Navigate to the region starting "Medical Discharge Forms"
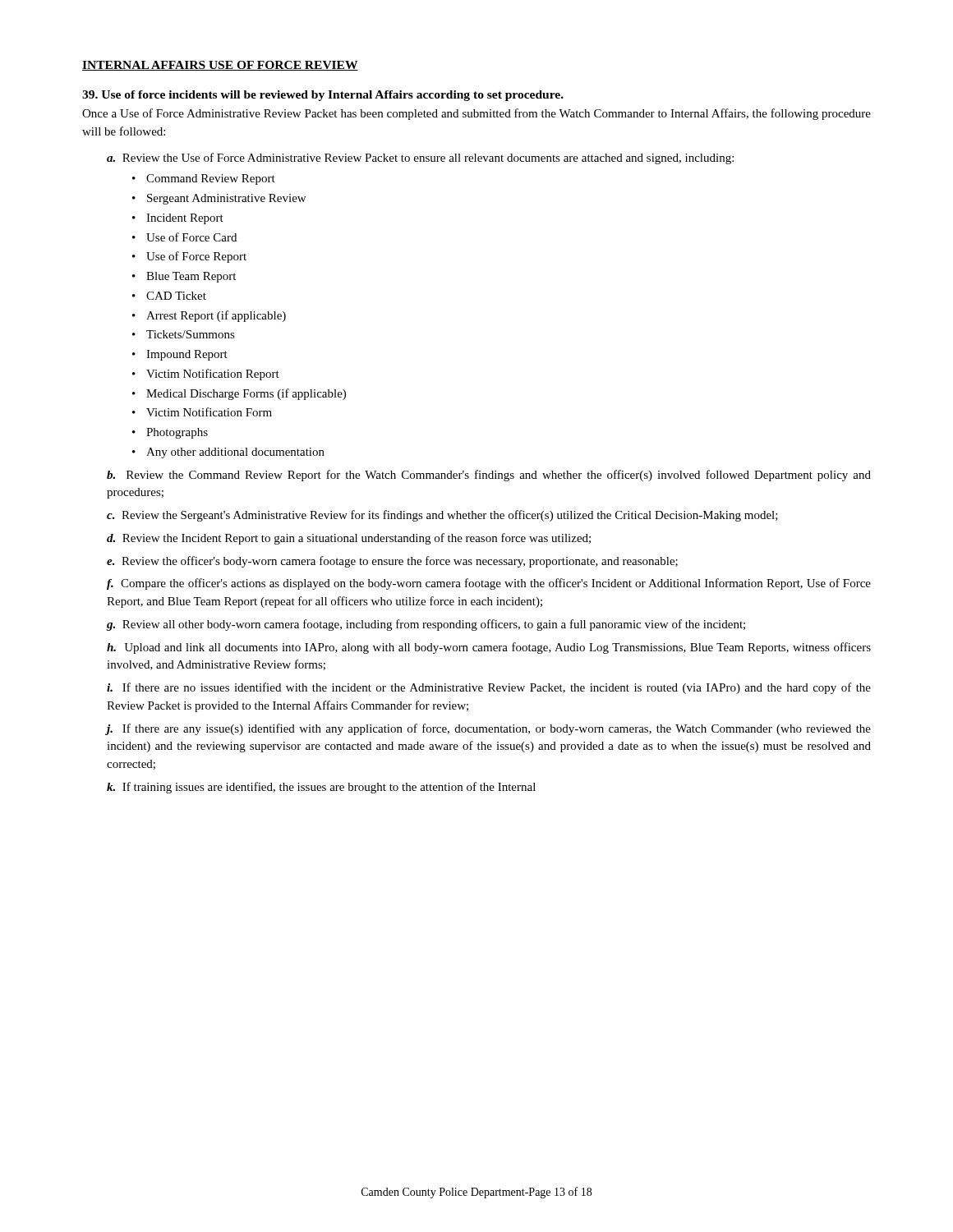The height and width of the screenshot is (1232, 953). tap(246, 393)
